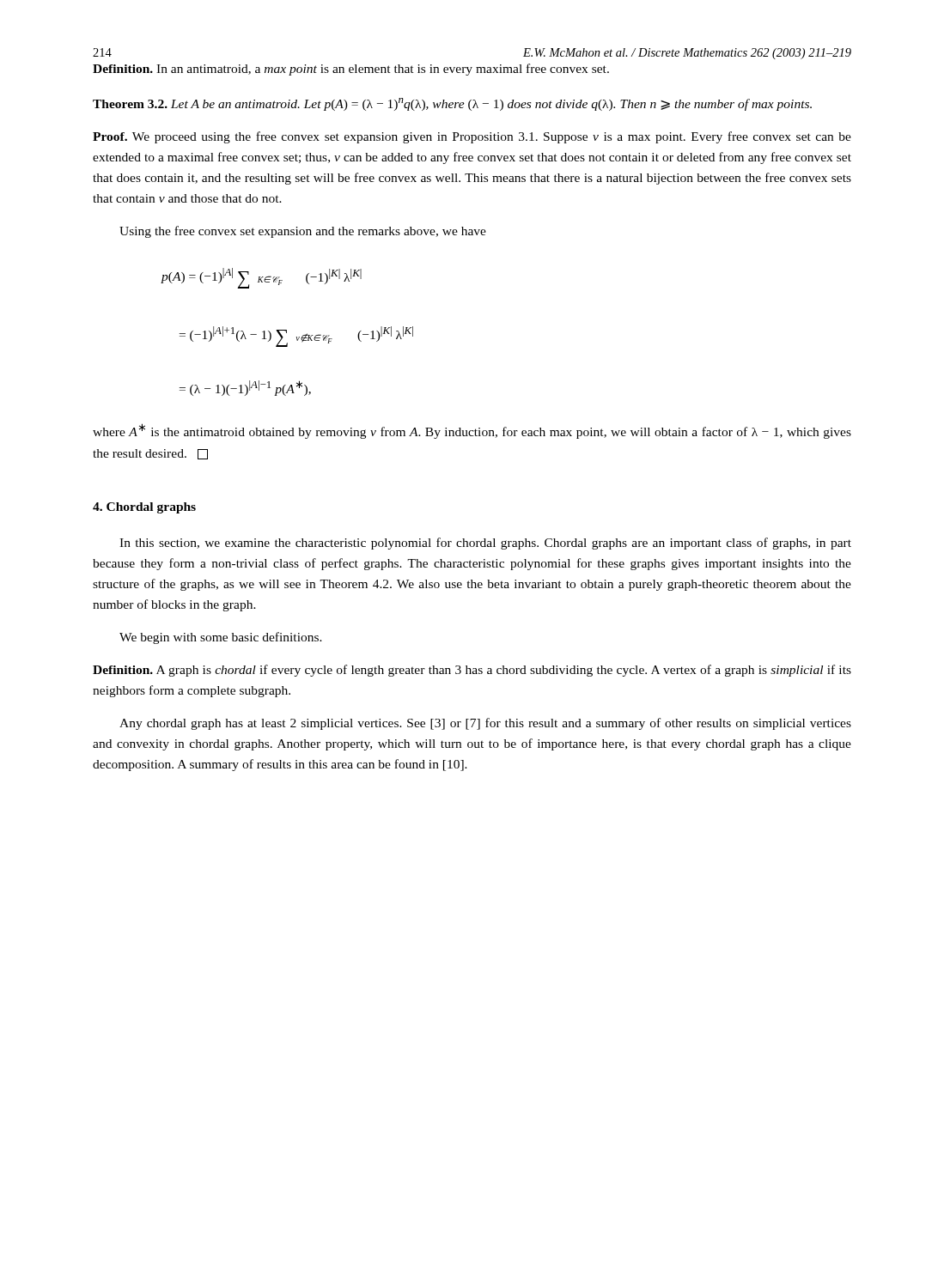
Task: Point to the text starting "Proof. We proceed using the free convex set"
Action: pyautogui.click(x=472, y=168)
